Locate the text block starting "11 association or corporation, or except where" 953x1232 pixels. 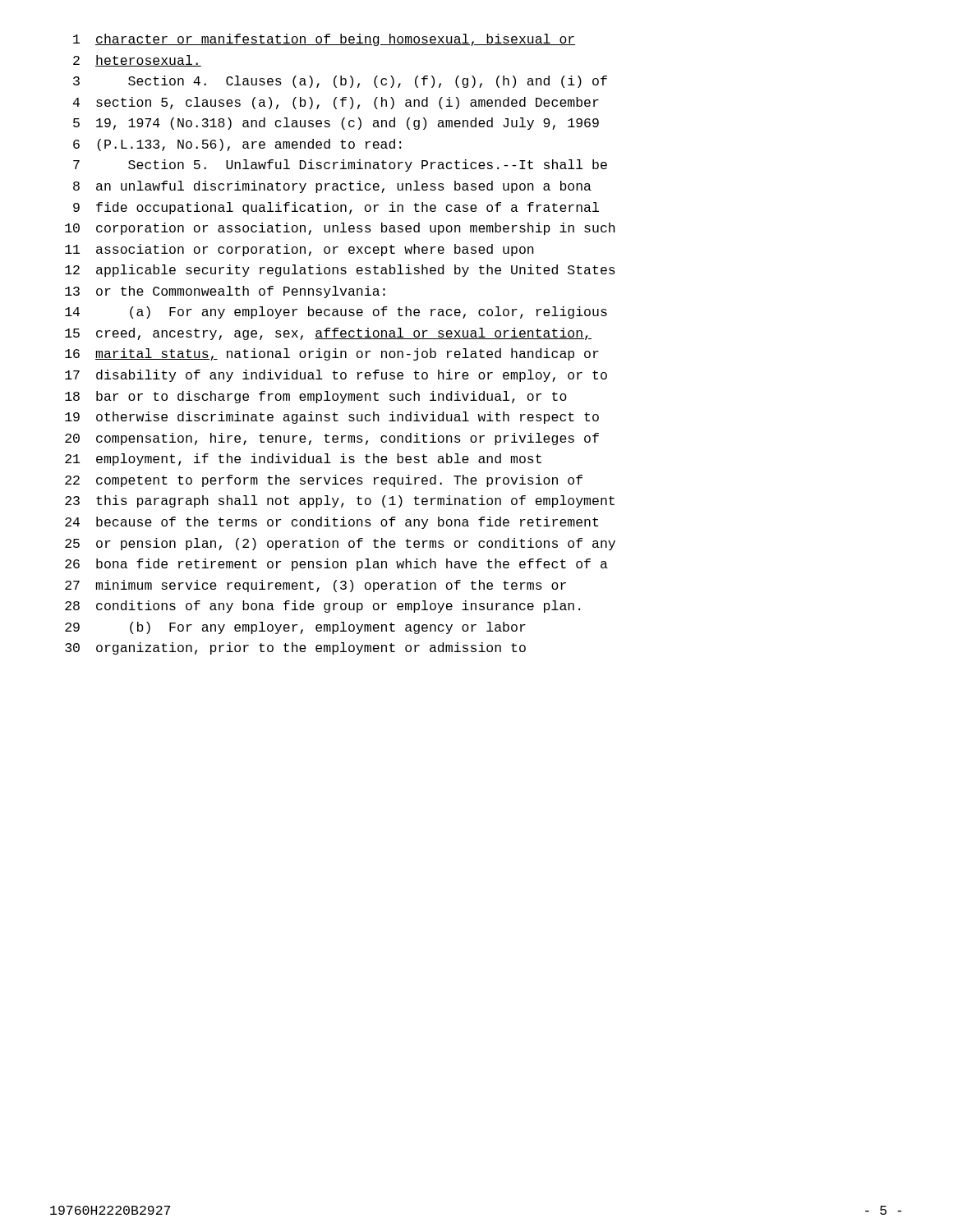click(292, 250)
